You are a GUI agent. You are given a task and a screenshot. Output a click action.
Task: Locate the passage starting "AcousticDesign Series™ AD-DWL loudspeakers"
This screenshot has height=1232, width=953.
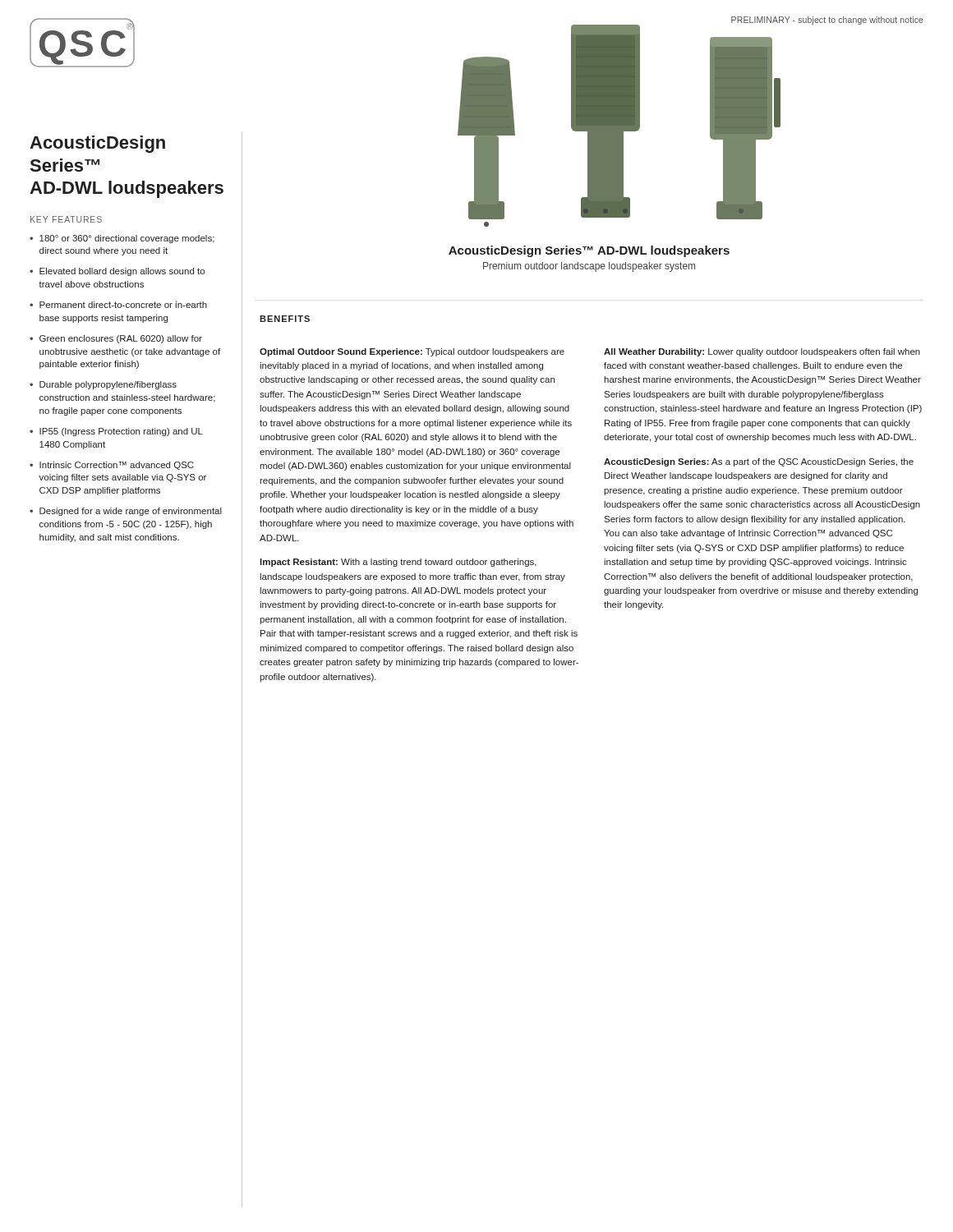click(x=589, y=257)
